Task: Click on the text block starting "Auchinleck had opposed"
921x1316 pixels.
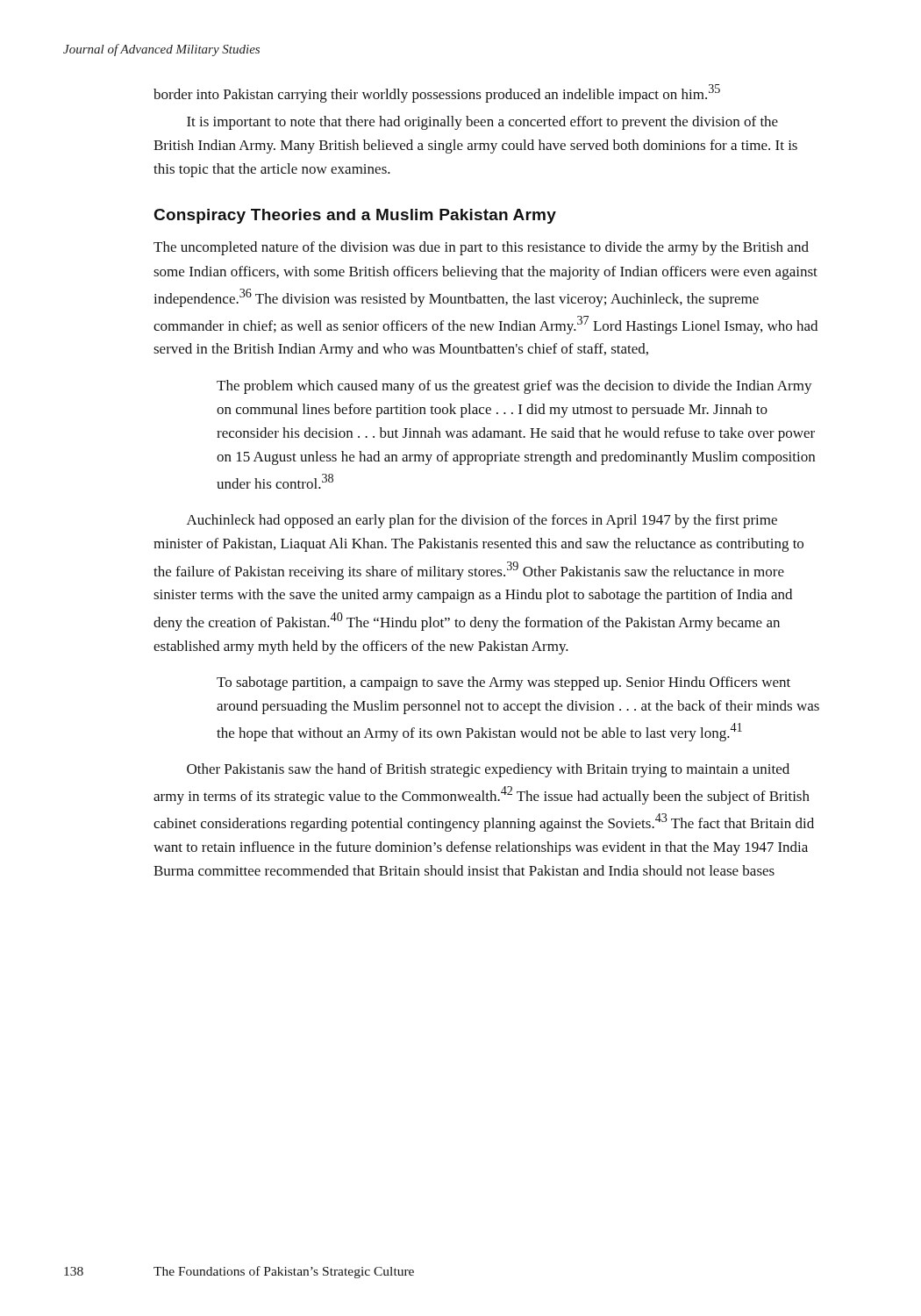Action: (x=479, y=583)
